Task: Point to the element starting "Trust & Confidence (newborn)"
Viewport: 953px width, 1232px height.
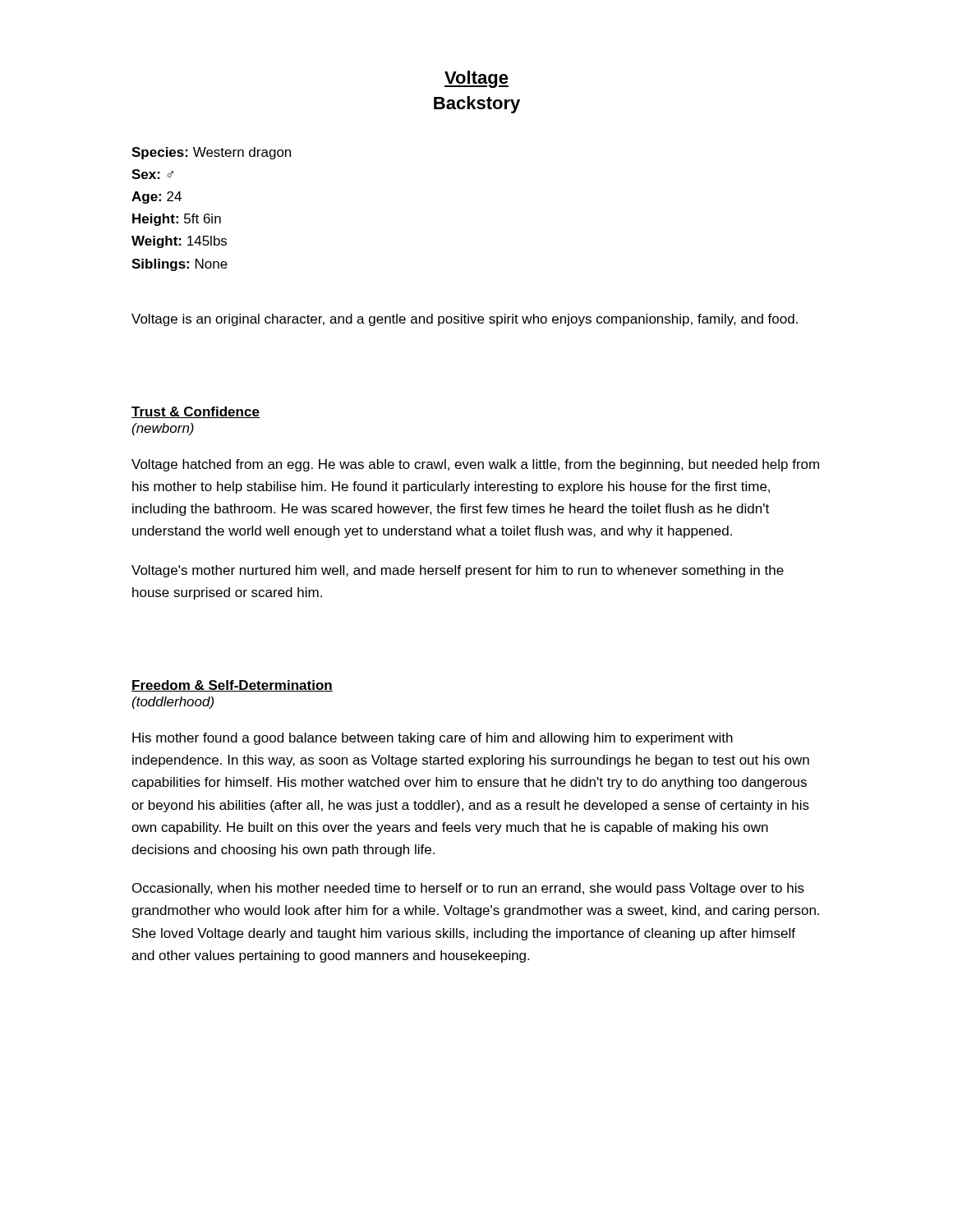Action: [x=196, y=412]
